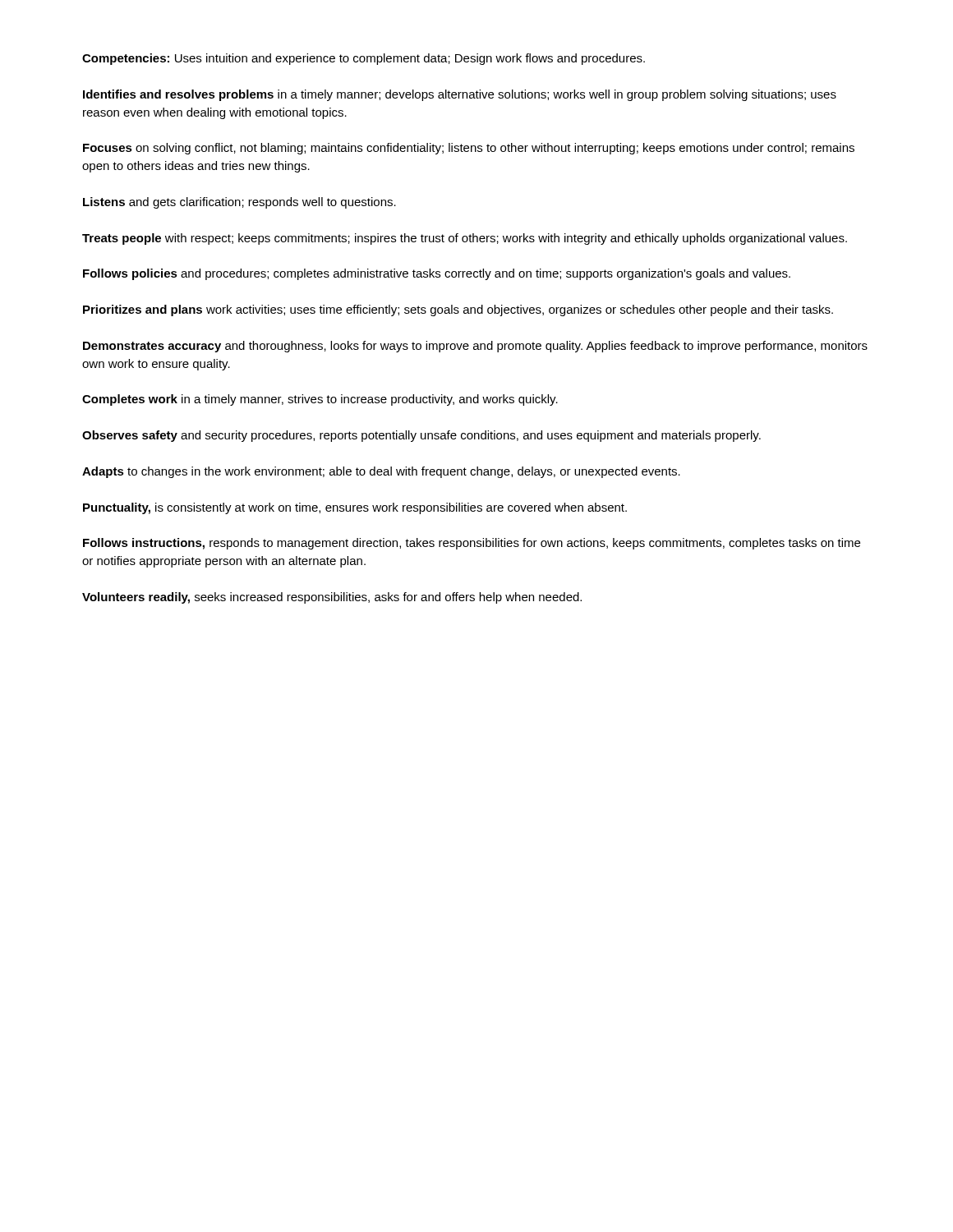Find the region starting "Identifies and resolves problems in a"
This screenshot has height=1232, width=953.
pyautogui.click(x=459, y=103)
